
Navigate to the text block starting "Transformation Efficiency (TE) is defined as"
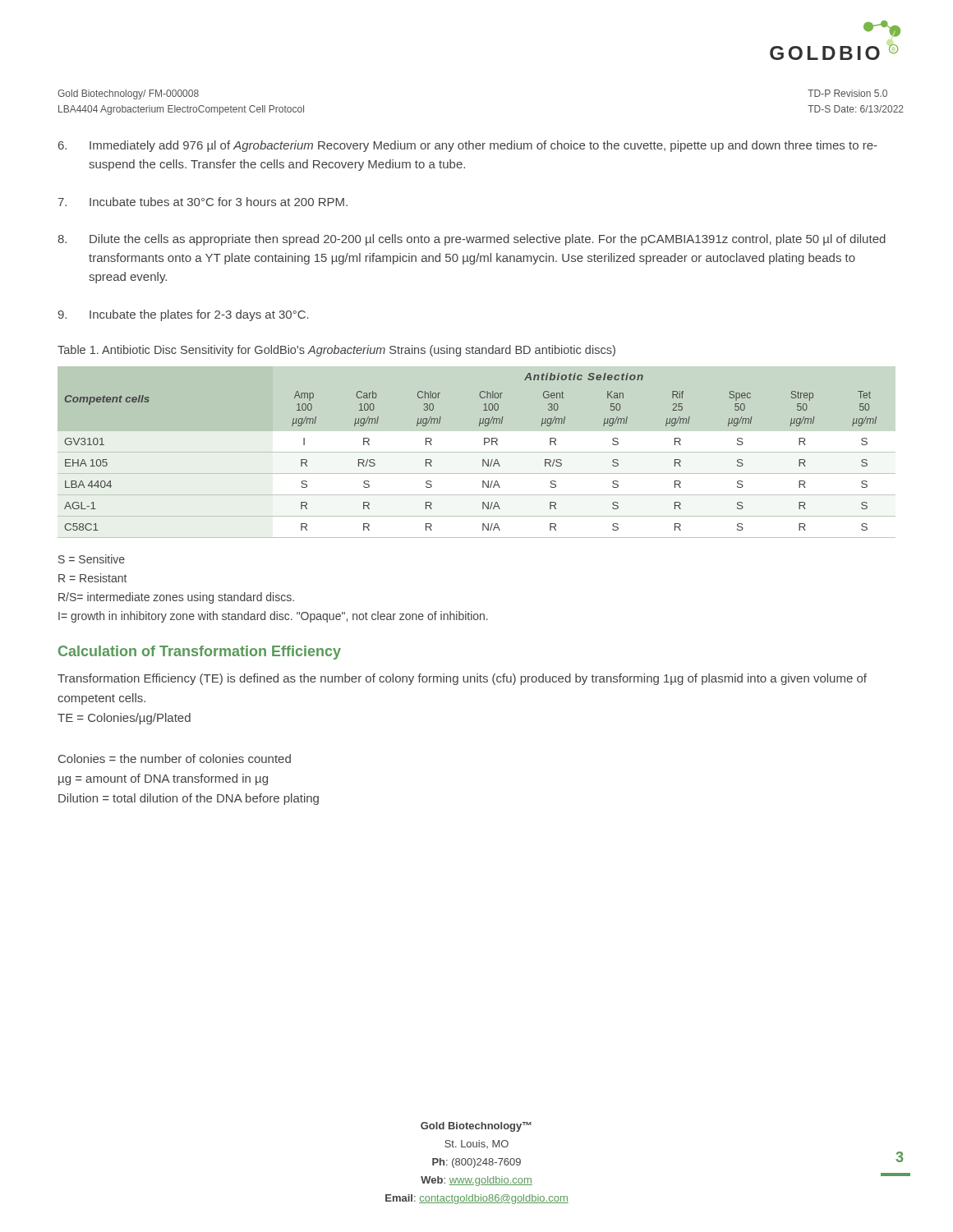pyautogui.click(x=462, y=679)
